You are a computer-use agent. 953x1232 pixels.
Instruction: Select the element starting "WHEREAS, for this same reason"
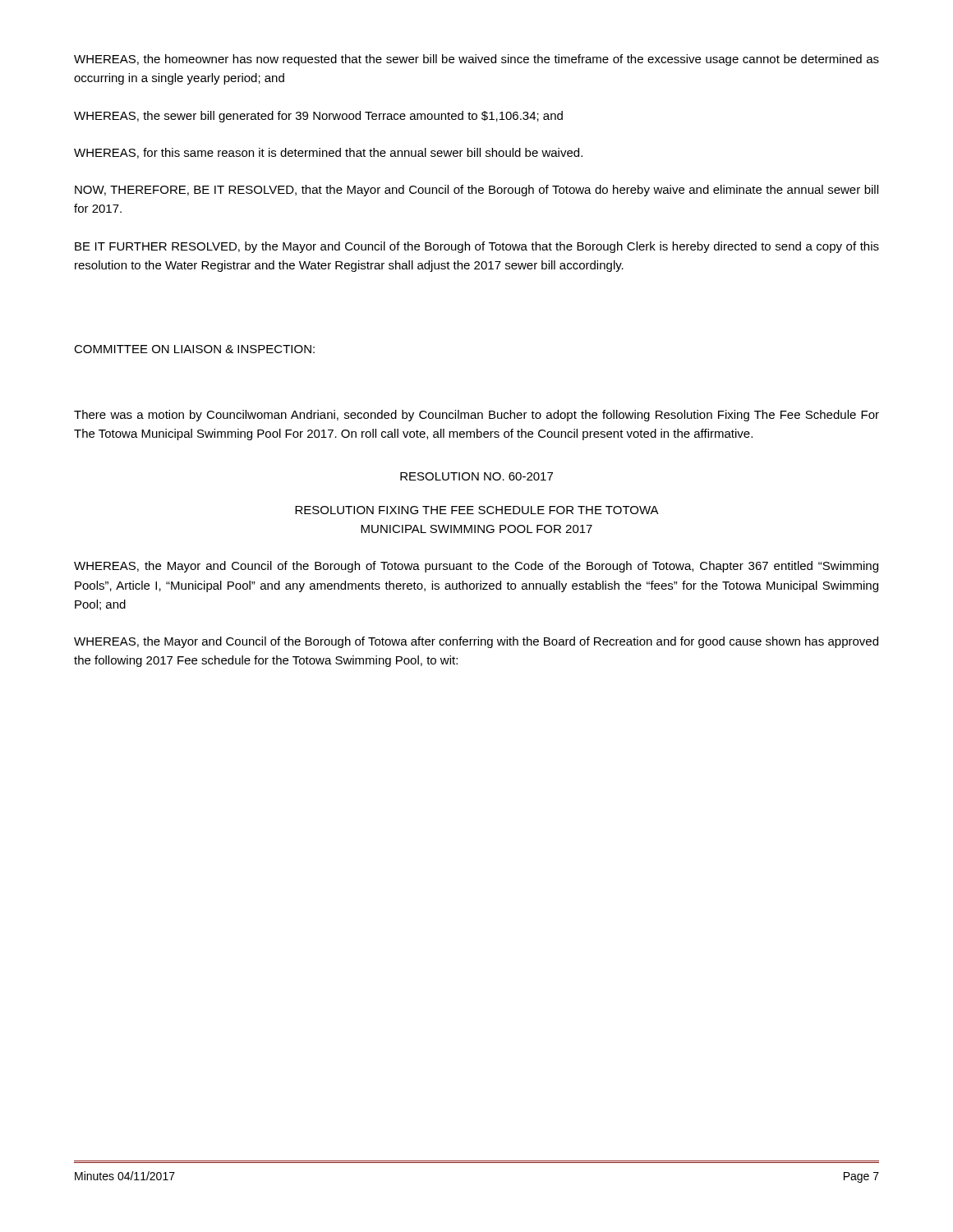[x=329, y=152]
